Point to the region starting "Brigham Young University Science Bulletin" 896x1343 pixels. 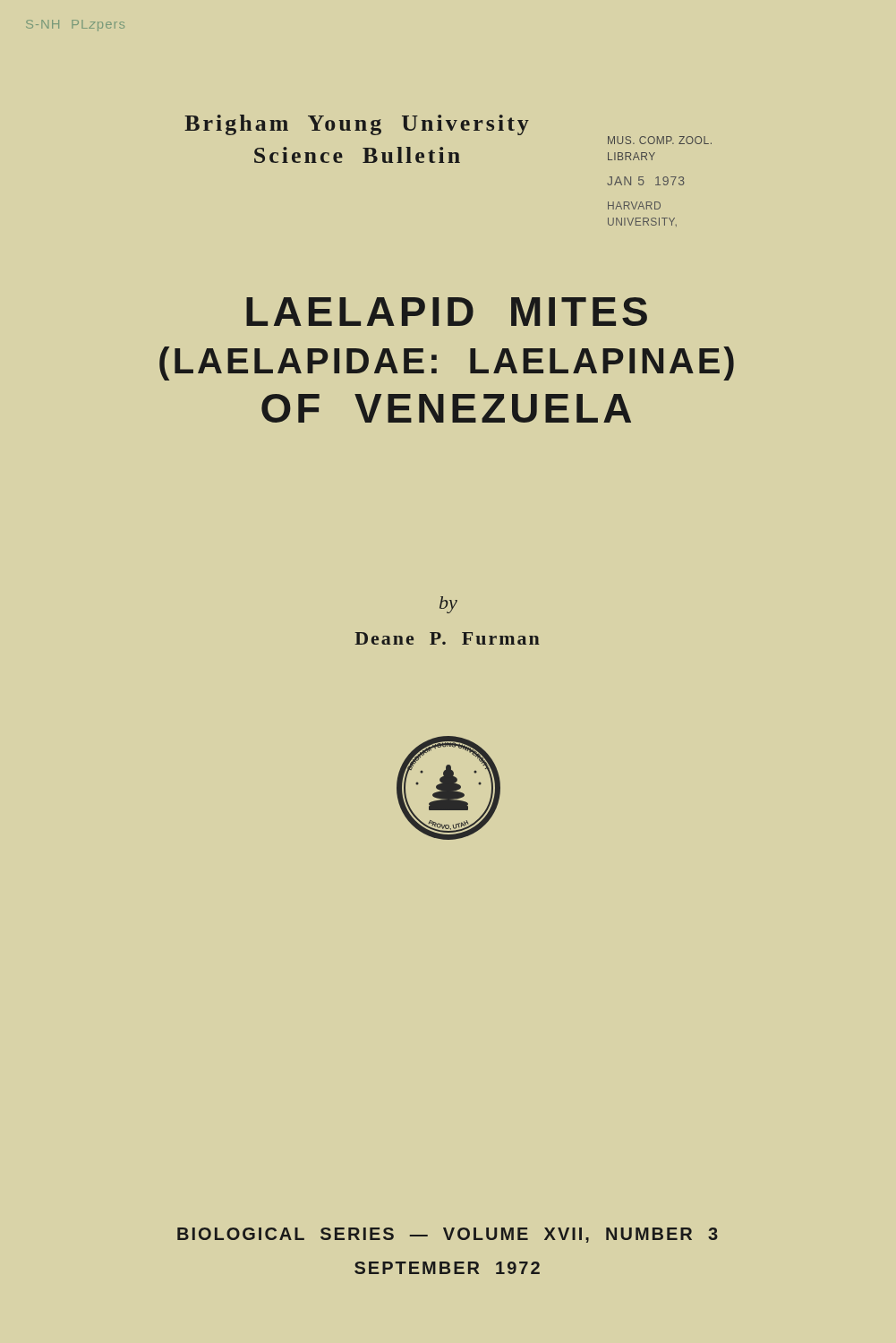point(358,140)
